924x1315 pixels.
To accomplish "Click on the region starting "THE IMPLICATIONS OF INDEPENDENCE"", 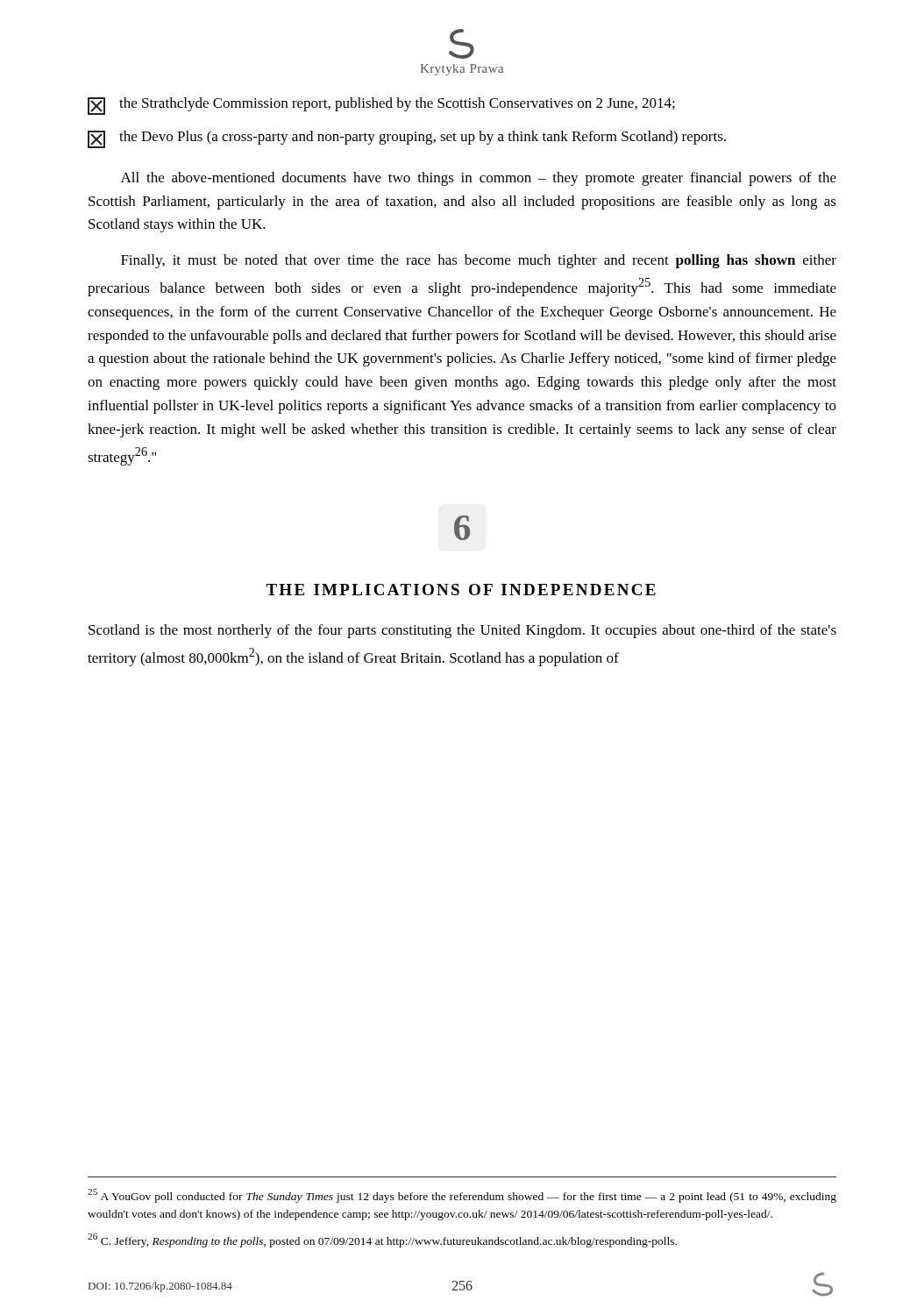I will [x=462, y=590].
